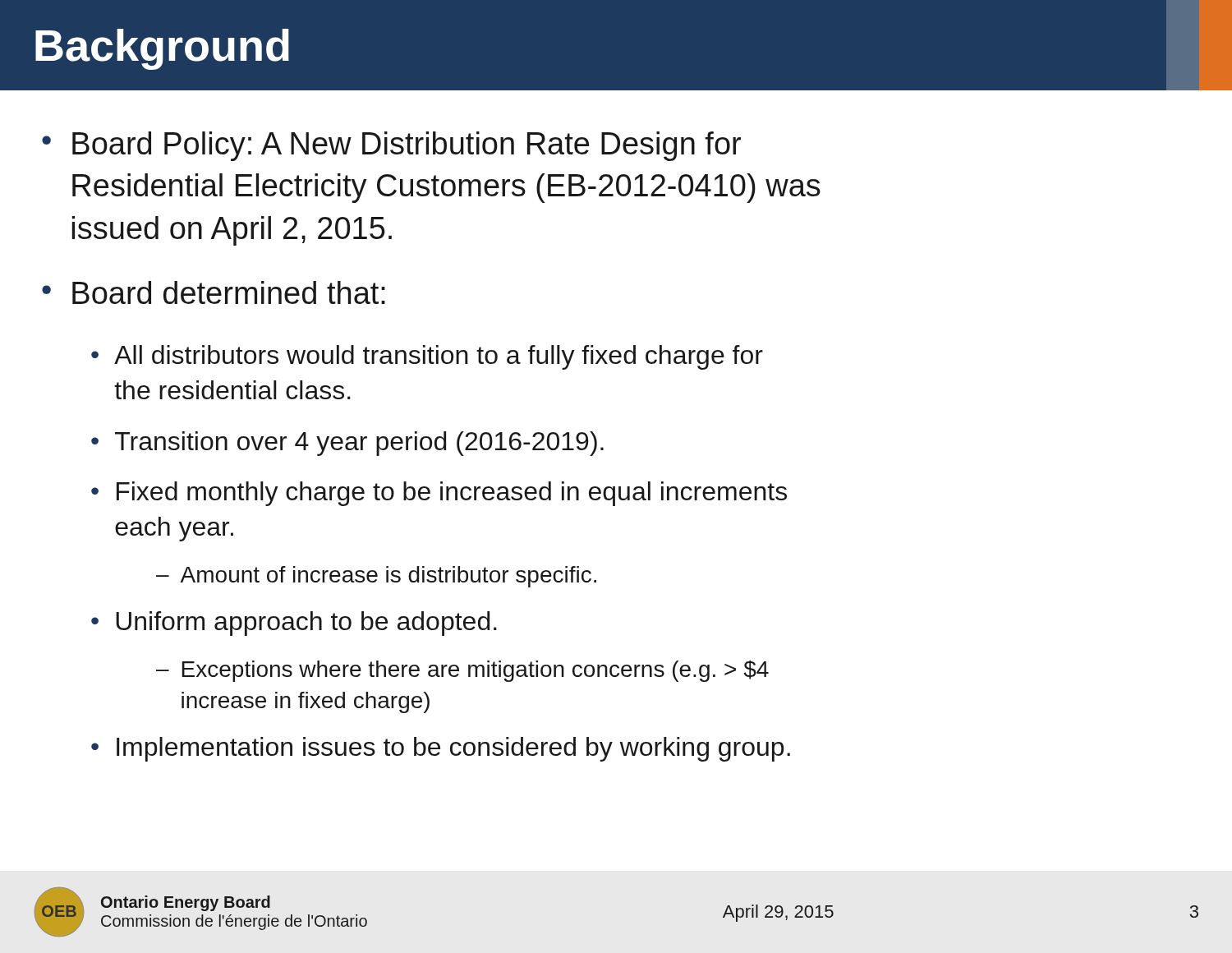Viewport: 1232px width, 953px height.
Task: Where does it say "• Uniform approach to be adopted."?
Action: pyautogui.click(x=294, y=622)
